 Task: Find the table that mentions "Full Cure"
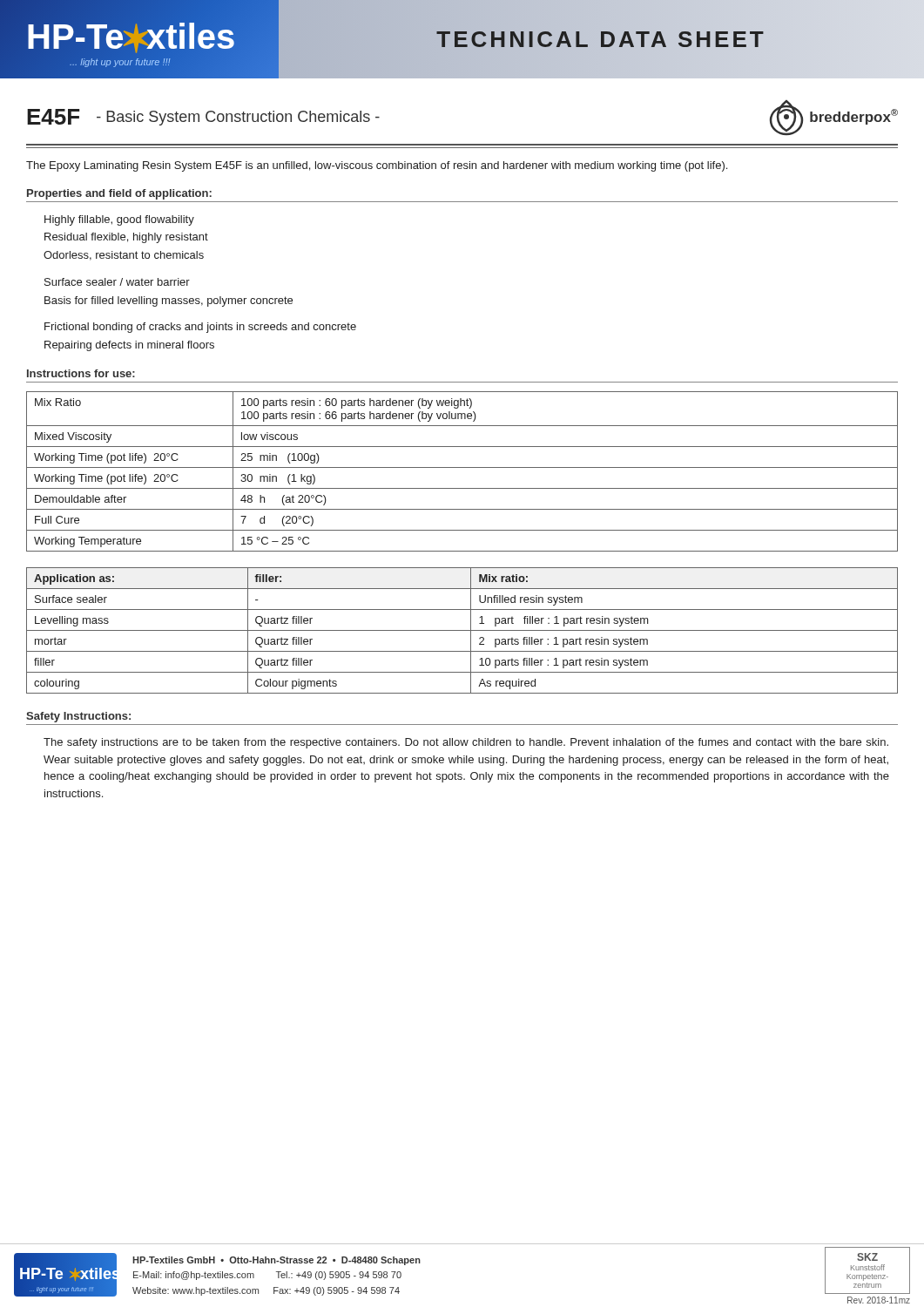click(462, 472)
